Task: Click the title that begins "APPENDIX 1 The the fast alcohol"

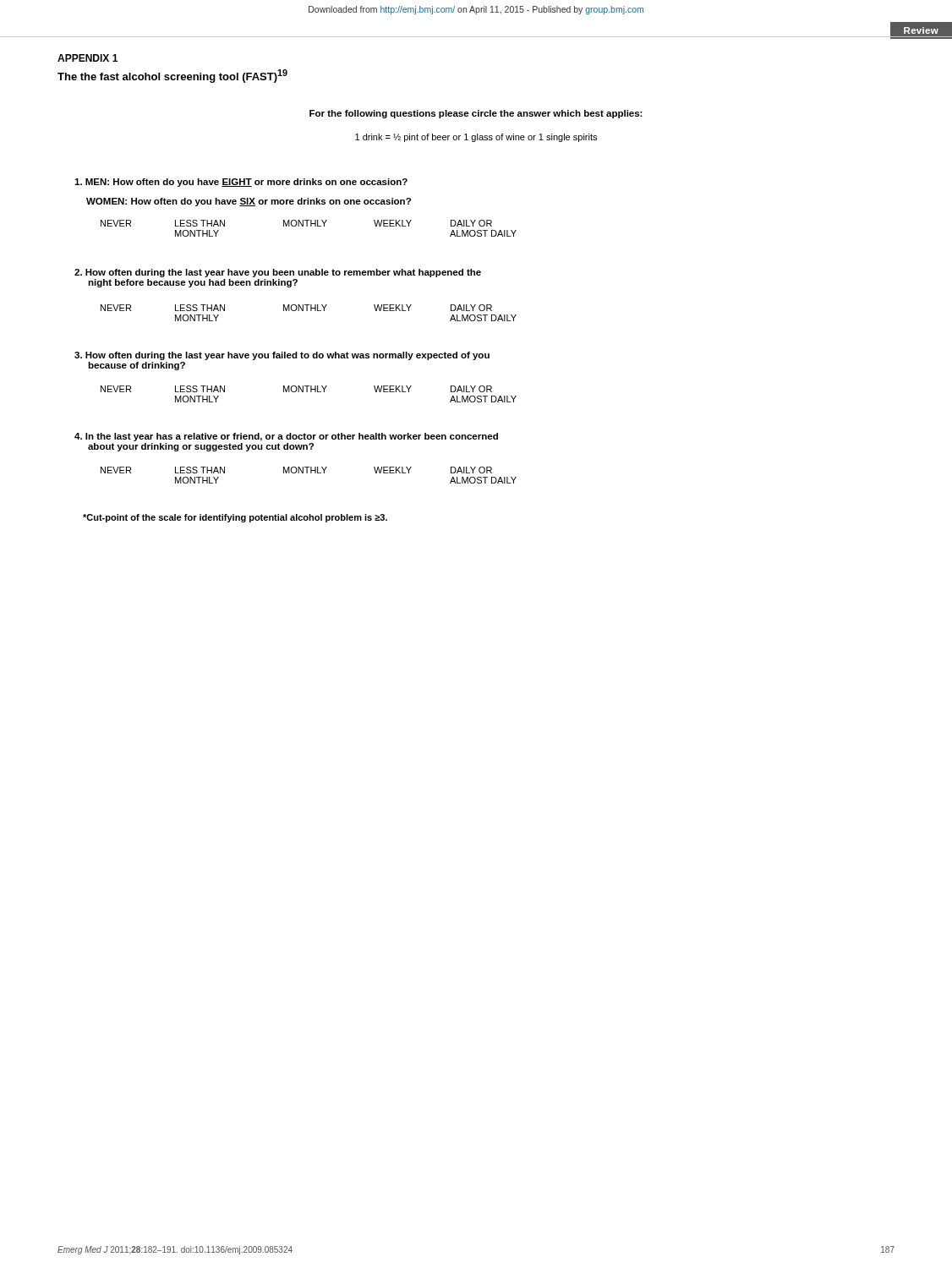Action: pos(173,68)
